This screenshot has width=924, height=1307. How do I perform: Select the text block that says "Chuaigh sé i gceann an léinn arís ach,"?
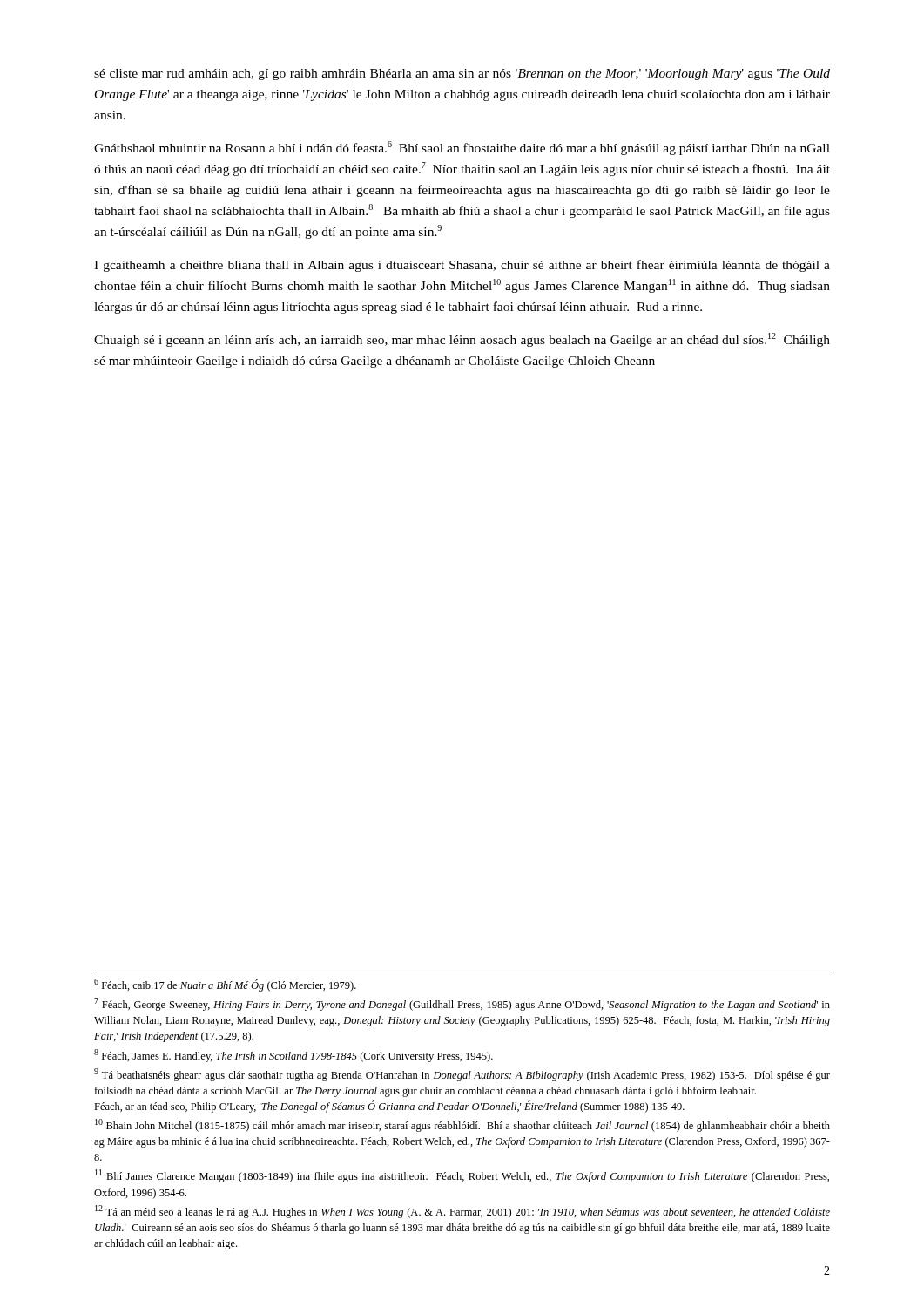click(x=462, y=349)
